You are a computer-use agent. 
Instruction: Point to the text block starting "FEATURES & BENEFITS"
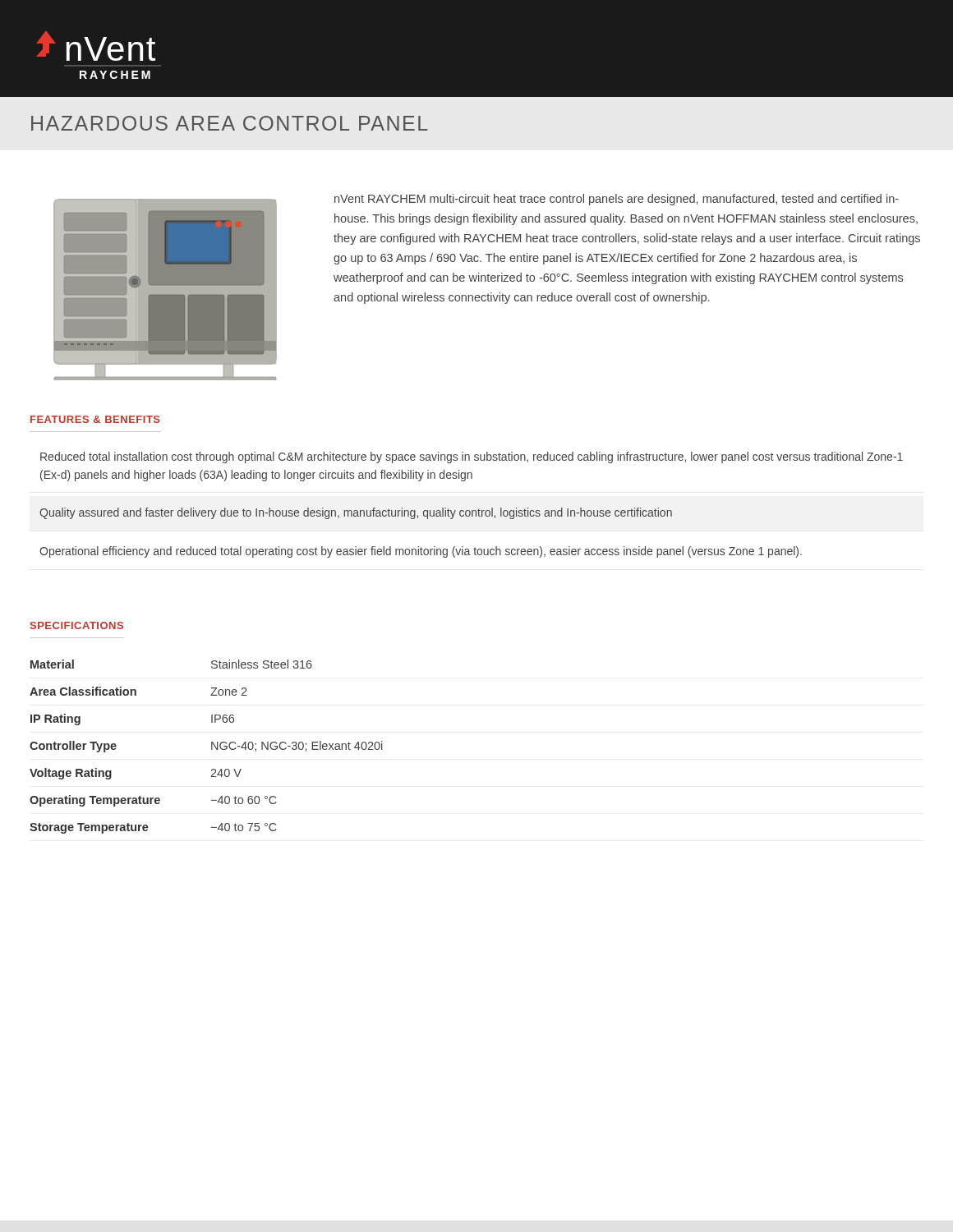95,419
